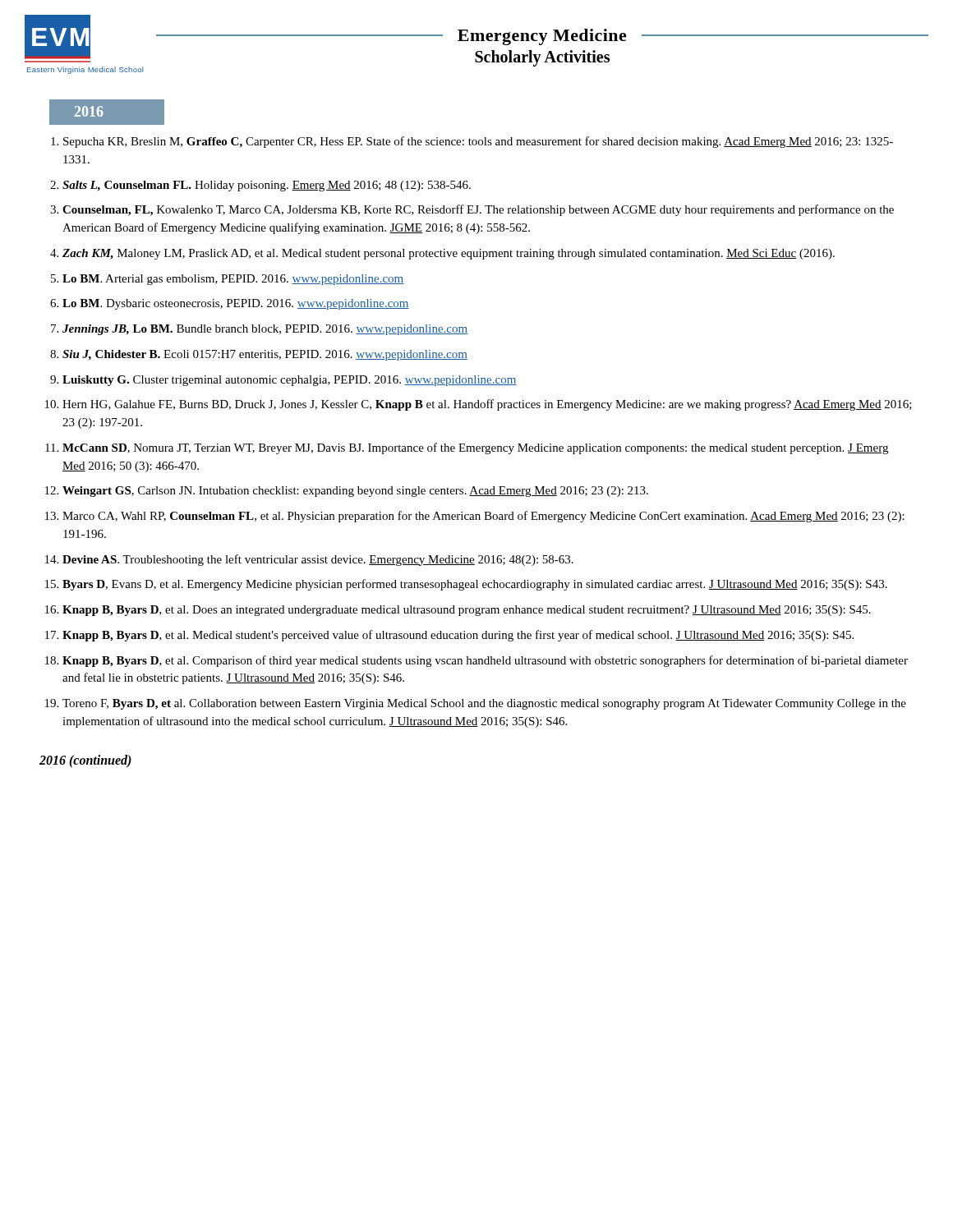The height and width of the screenshot is (1232, 953).
Task: Select the text starting "Byars D, Evans D,"
Action: click(x=475, y=584)
